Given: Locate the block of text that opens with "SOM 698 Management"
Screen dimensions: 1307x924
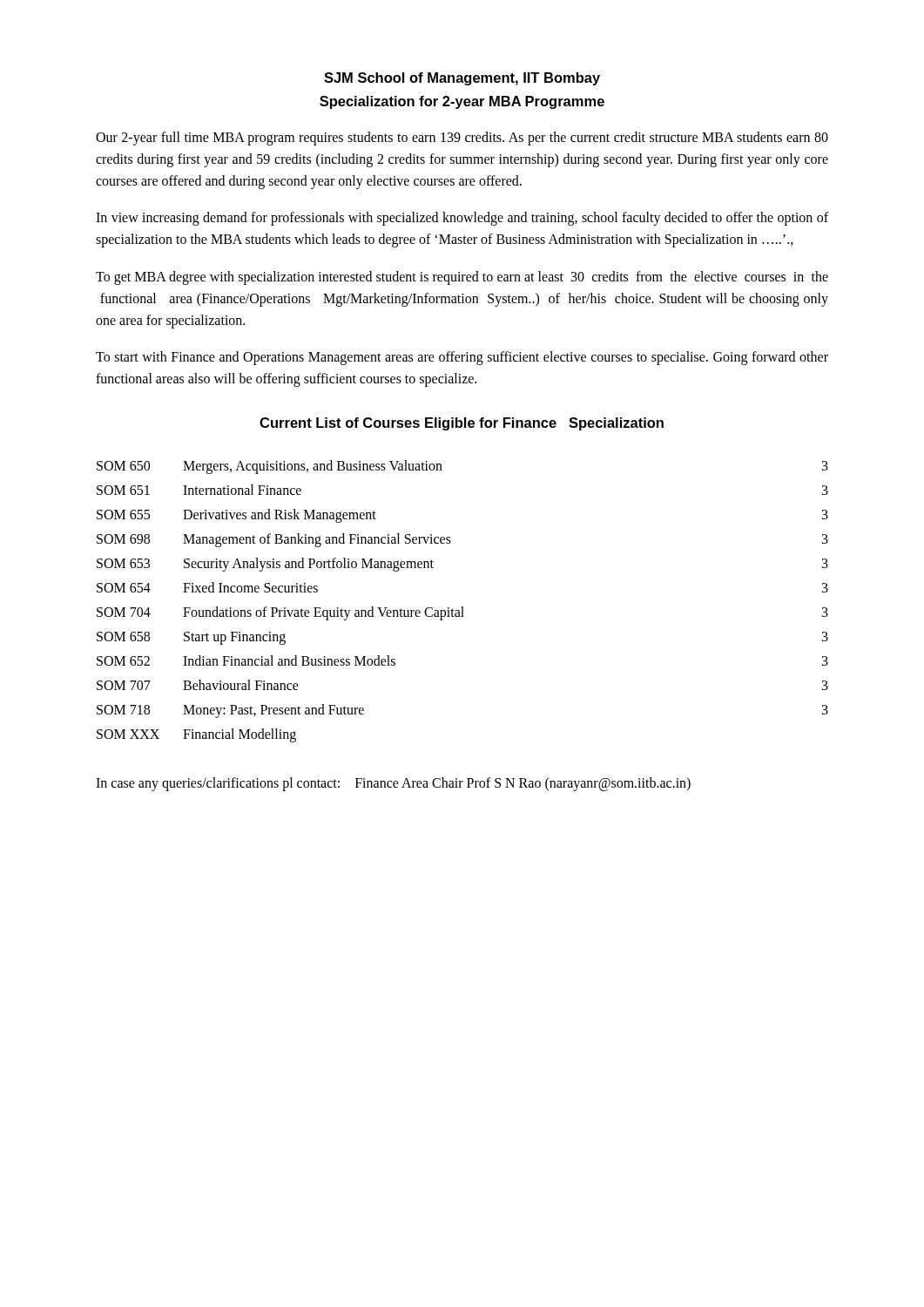Looking at the screenshot, I should (x=462, y=539).
